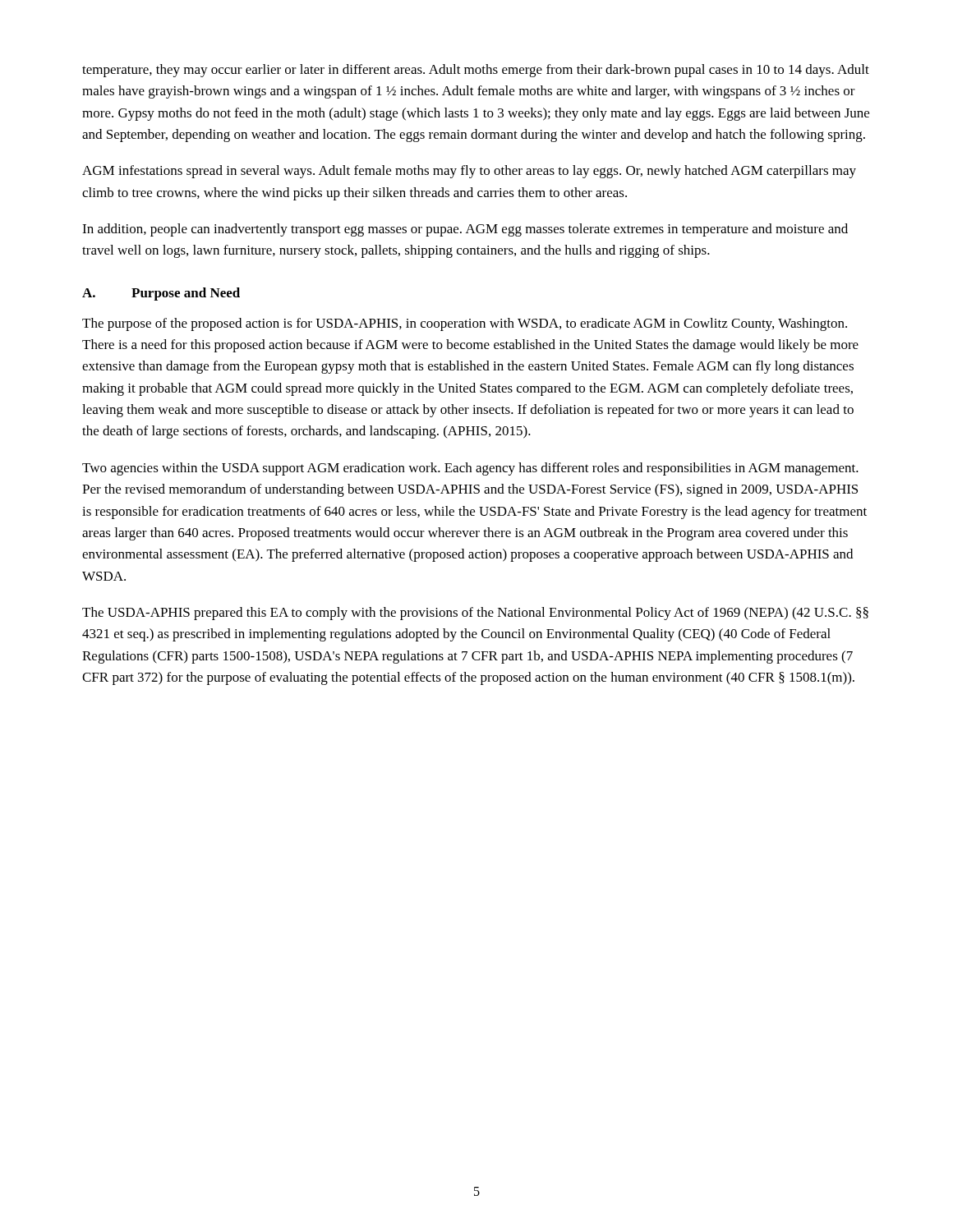953x1232 pixels.
Task: Find the block starting "The USDA-APHIS prepared this EA to"
Action: tap(476, 645)
